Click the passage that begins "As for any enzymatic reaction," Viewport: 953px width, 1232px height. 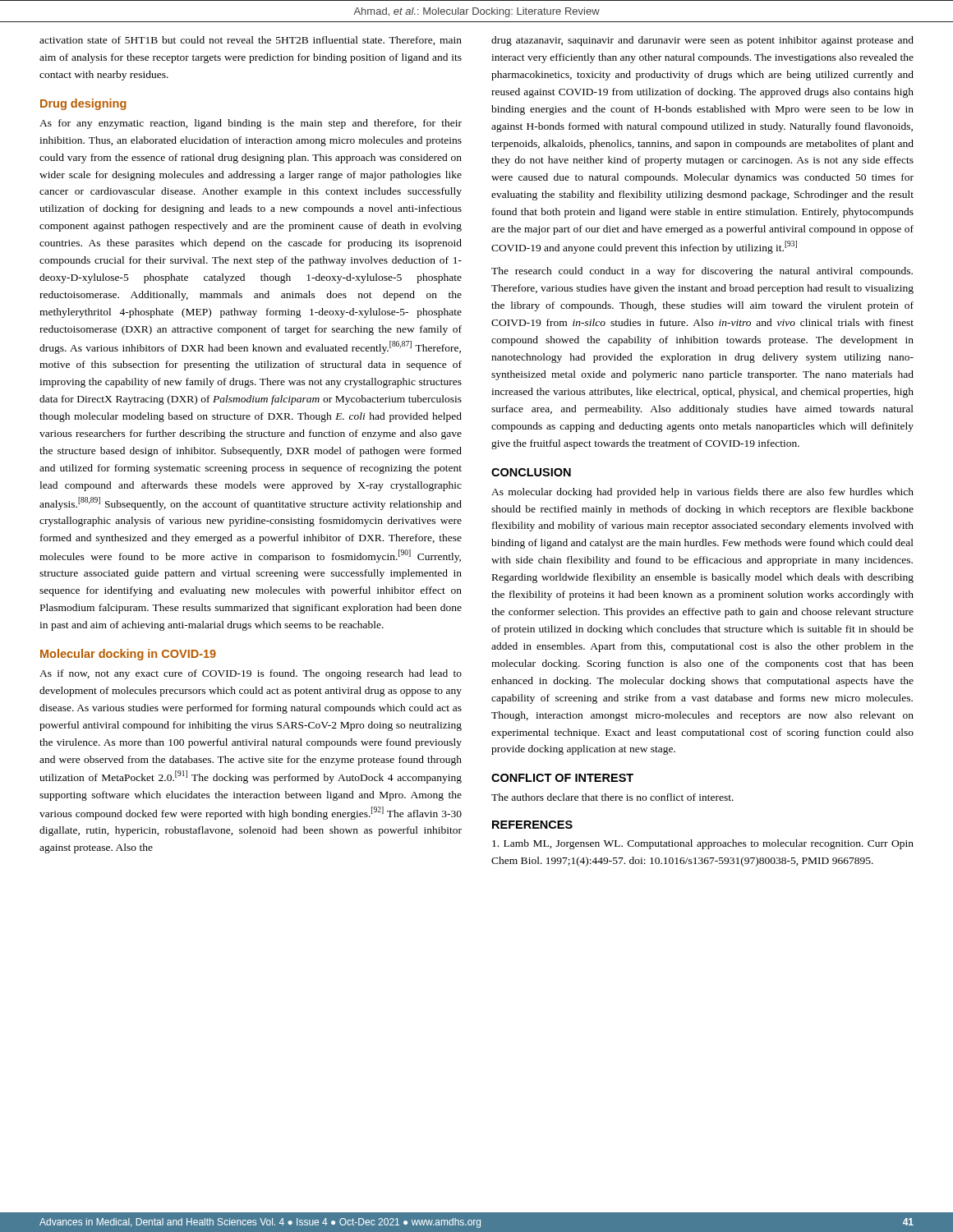(251, 374)
